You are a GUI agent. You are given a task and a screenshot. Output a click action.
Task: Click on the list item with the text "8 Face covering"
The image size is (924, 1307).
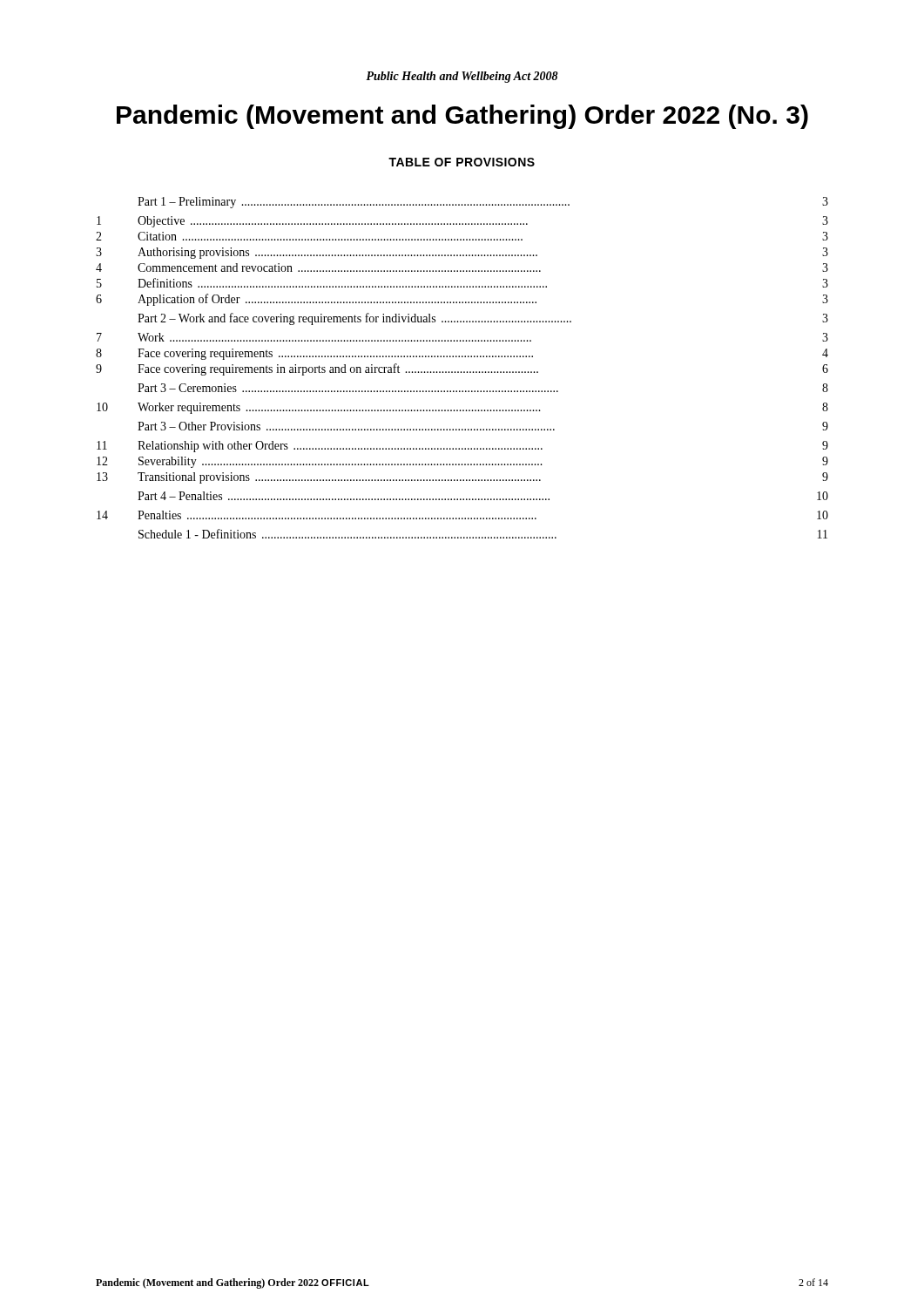(x=462, y=354)
